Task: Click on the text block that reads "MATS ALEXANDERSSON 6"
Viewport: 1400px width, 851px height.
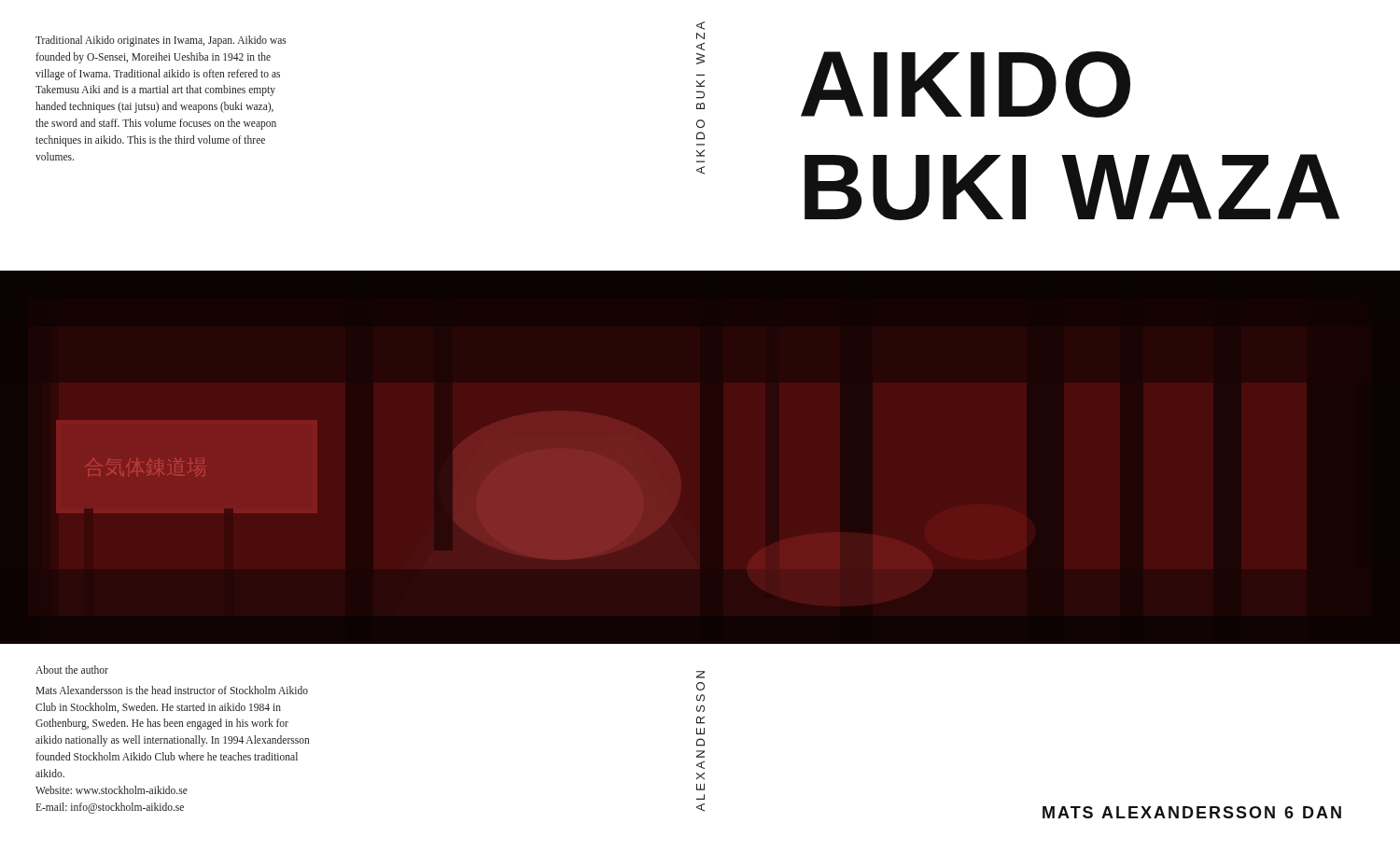Action: 1193,813
